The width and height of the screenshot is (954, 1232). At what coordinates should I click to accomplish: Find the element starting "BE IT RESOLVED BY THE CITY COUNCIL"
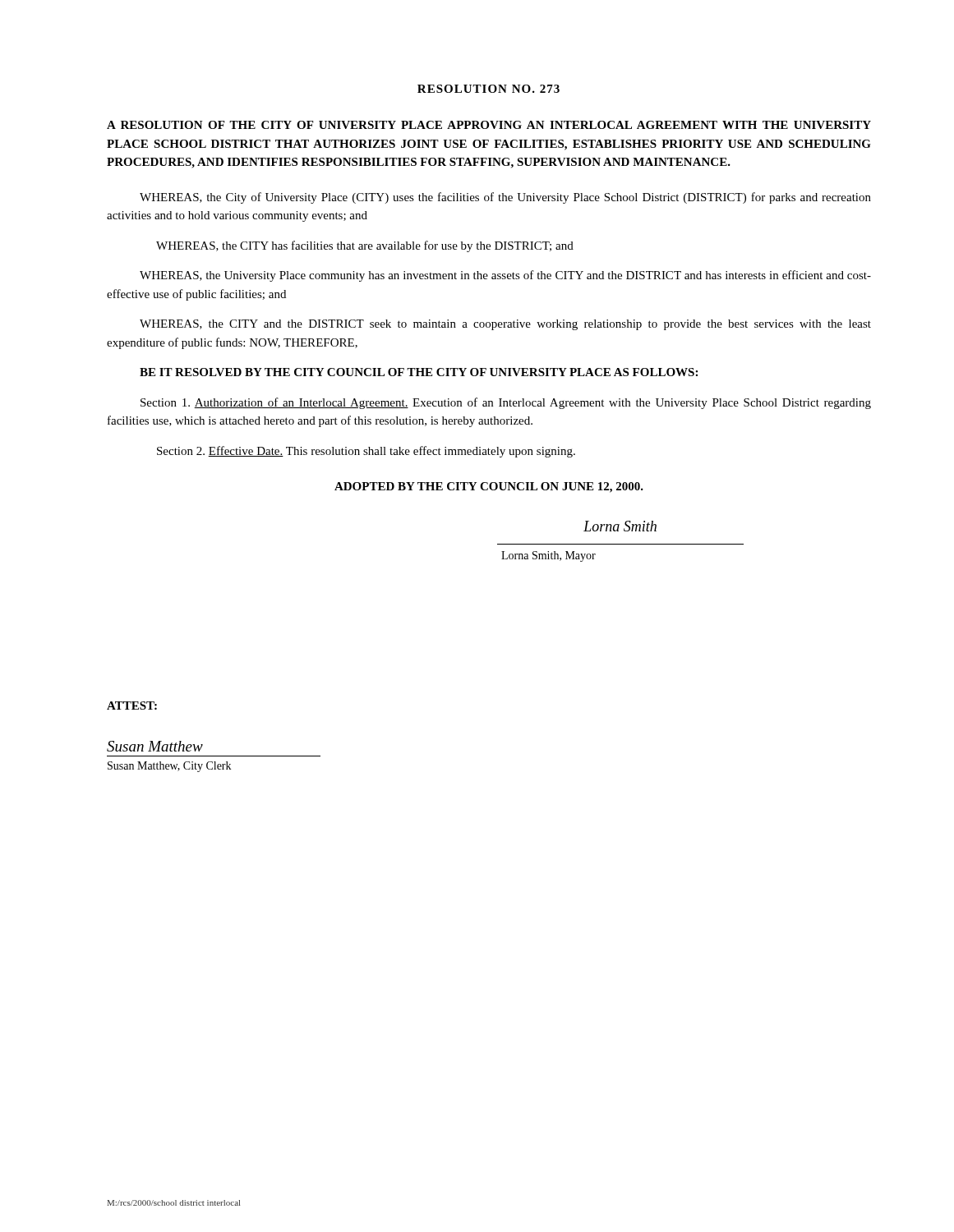click(x=419, y=372)
